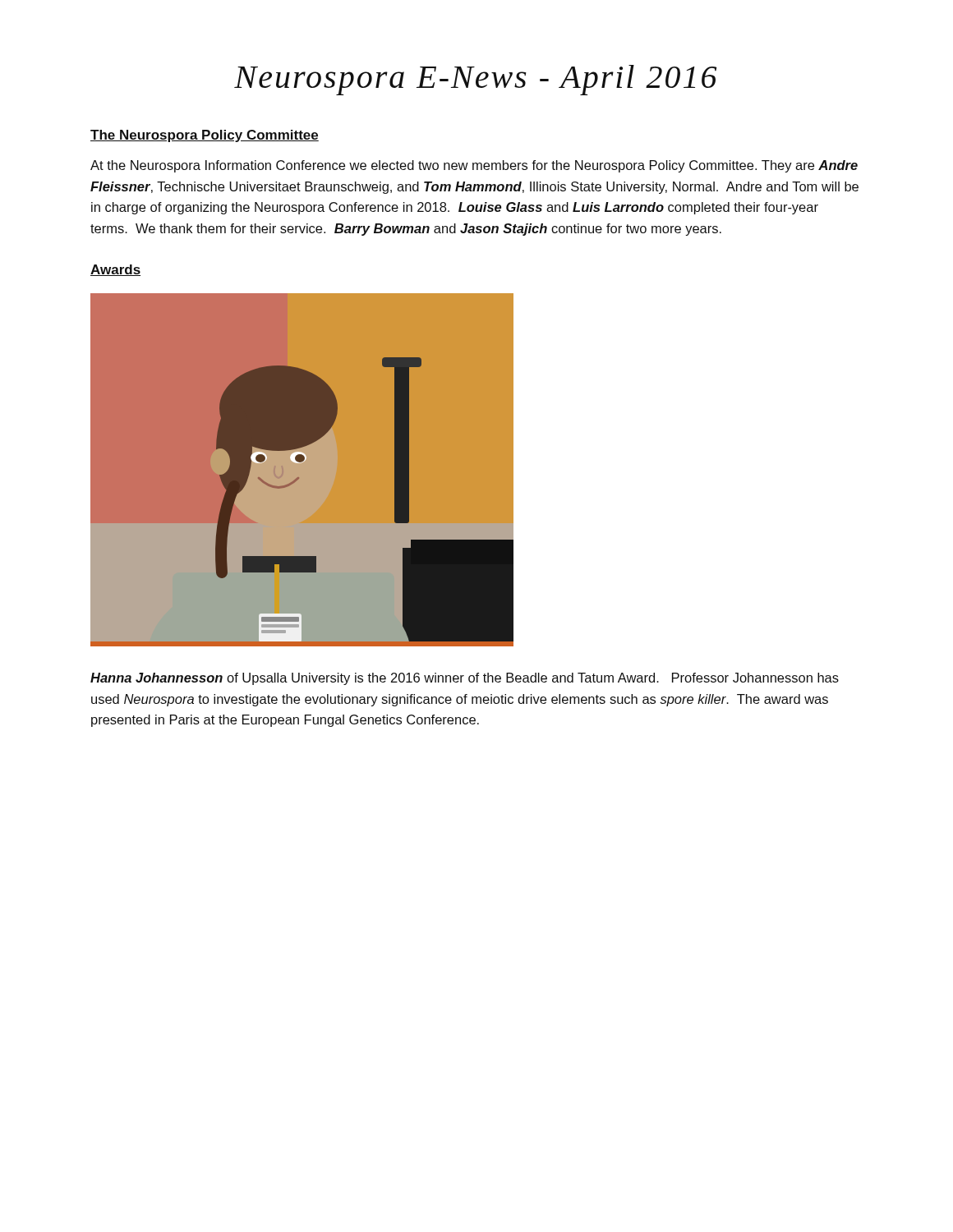Point to the passage starting "Neurospora E-News - April"
This screenshot has width=953, height=1232.
(x=476, y=77)
